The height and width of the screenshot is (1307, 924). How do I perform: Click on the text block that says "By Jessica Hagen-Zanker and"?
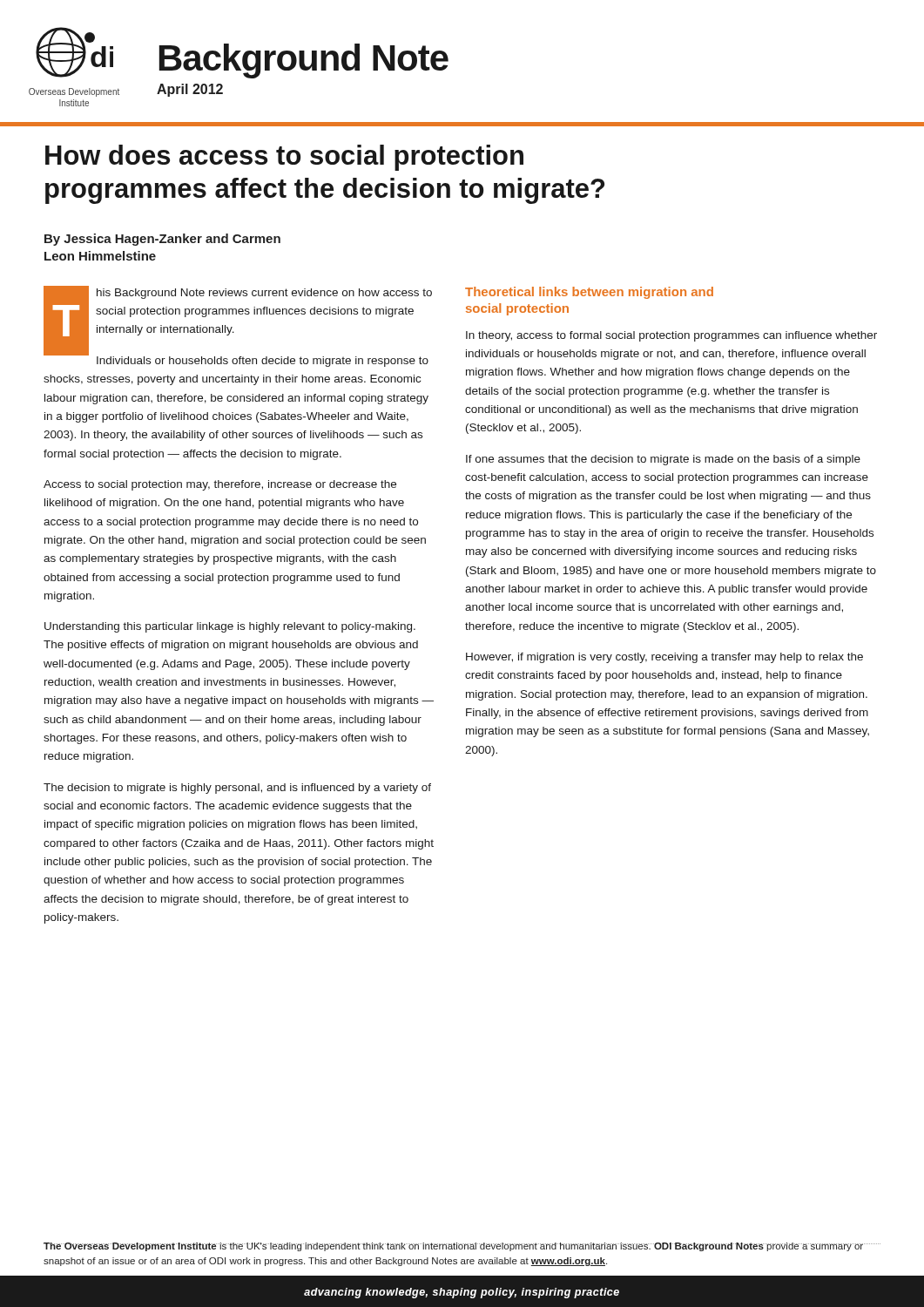[x=162, y=247]
